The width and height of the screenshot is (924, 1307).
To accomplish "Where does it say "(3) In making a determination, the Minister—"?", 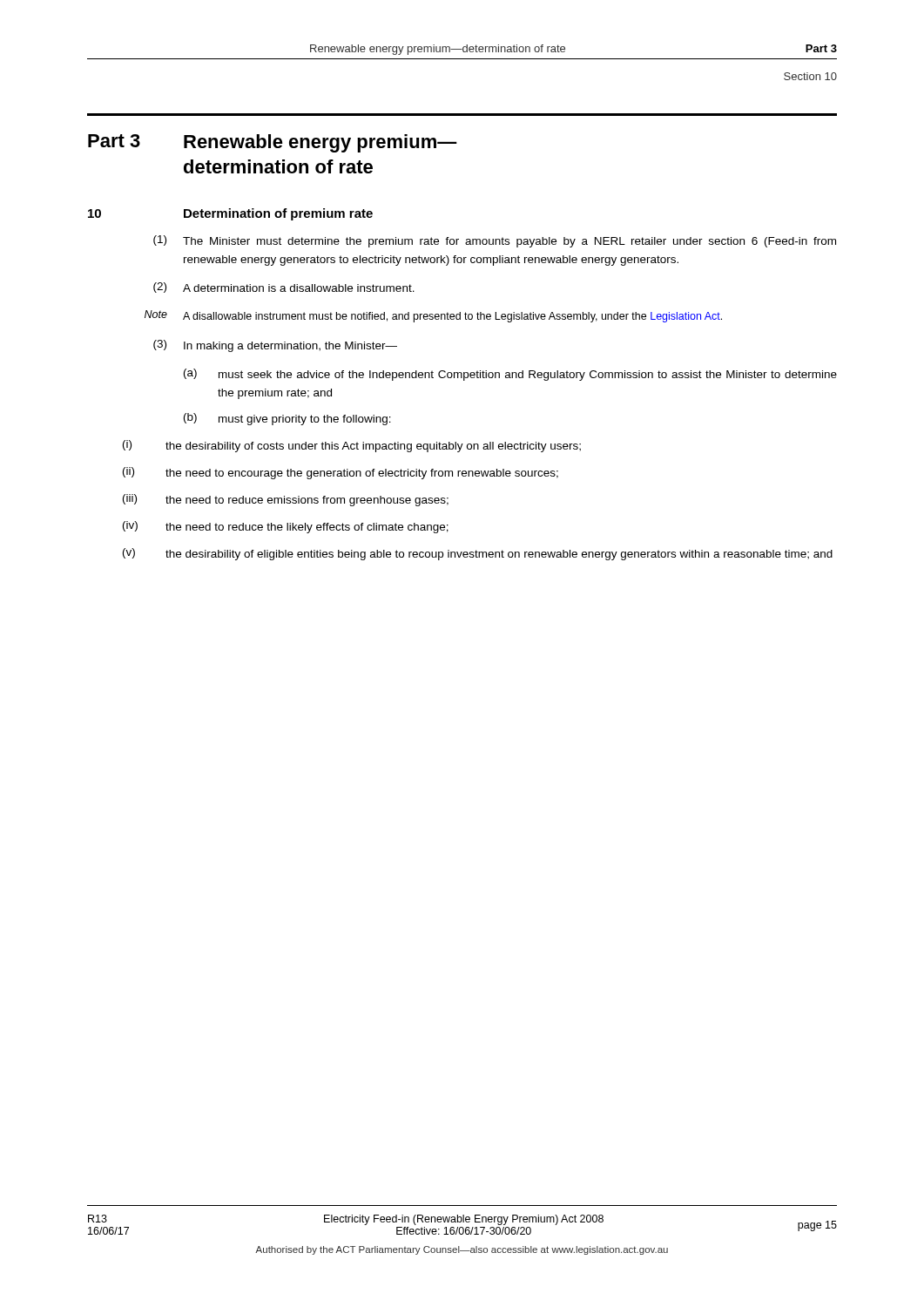I will tap(275, 346).
